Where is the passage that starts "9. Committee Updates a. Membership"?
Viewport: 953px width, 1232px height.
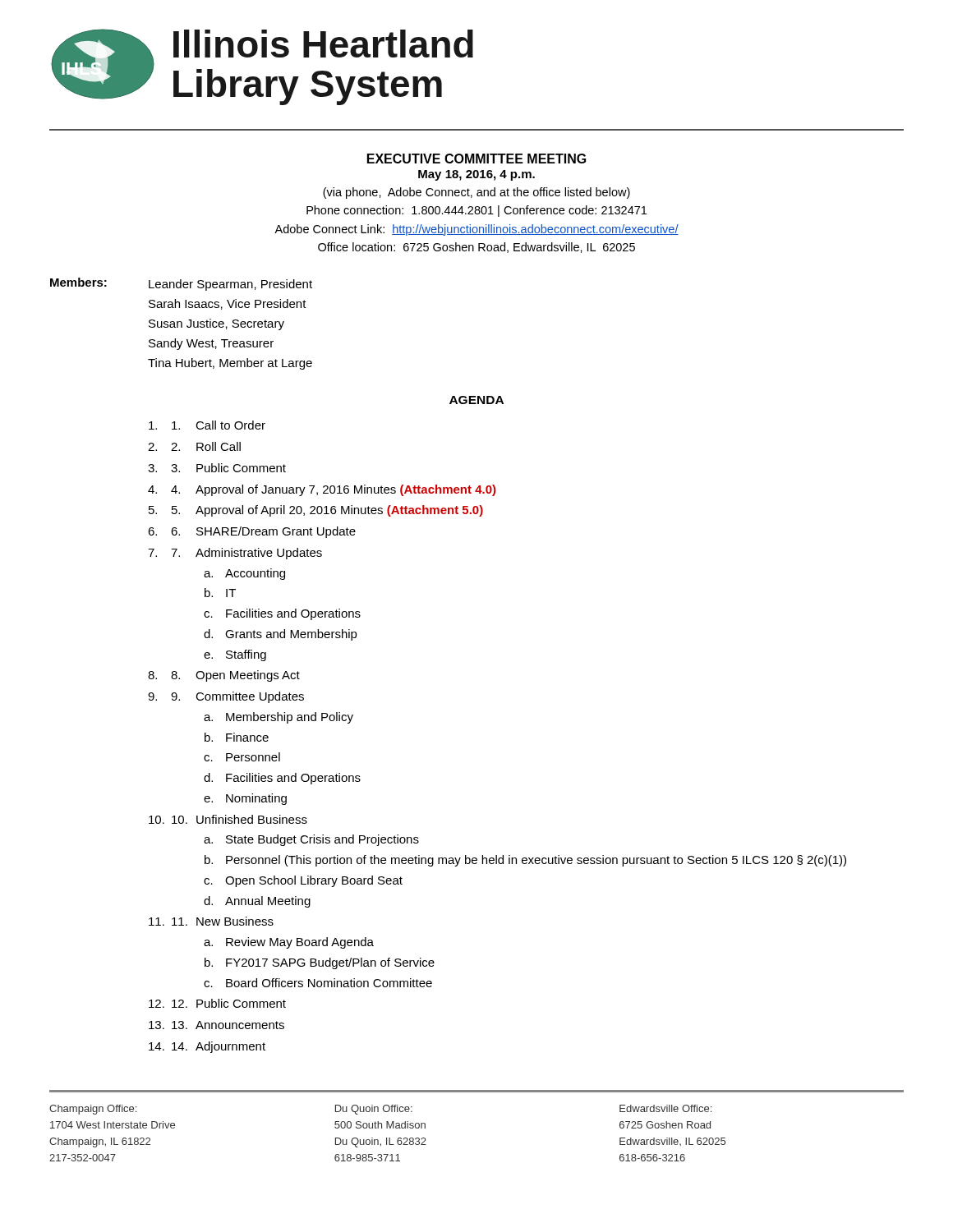coord(237,697)
